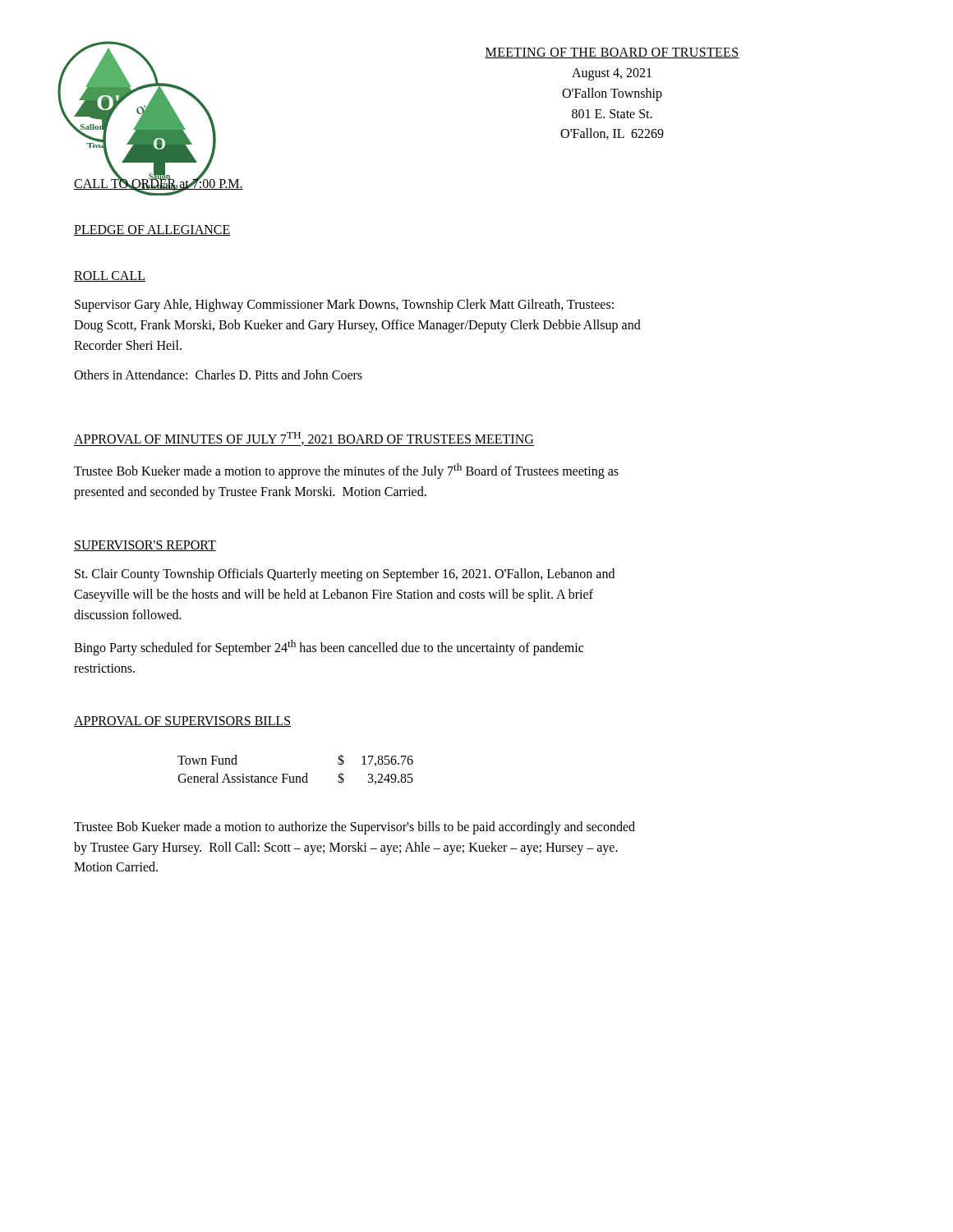Viewport: 953px width, 1232px height.
Task: Click on the text block containing "Others in Attendance: Charles D. Pitts and"
Action: 218,375
